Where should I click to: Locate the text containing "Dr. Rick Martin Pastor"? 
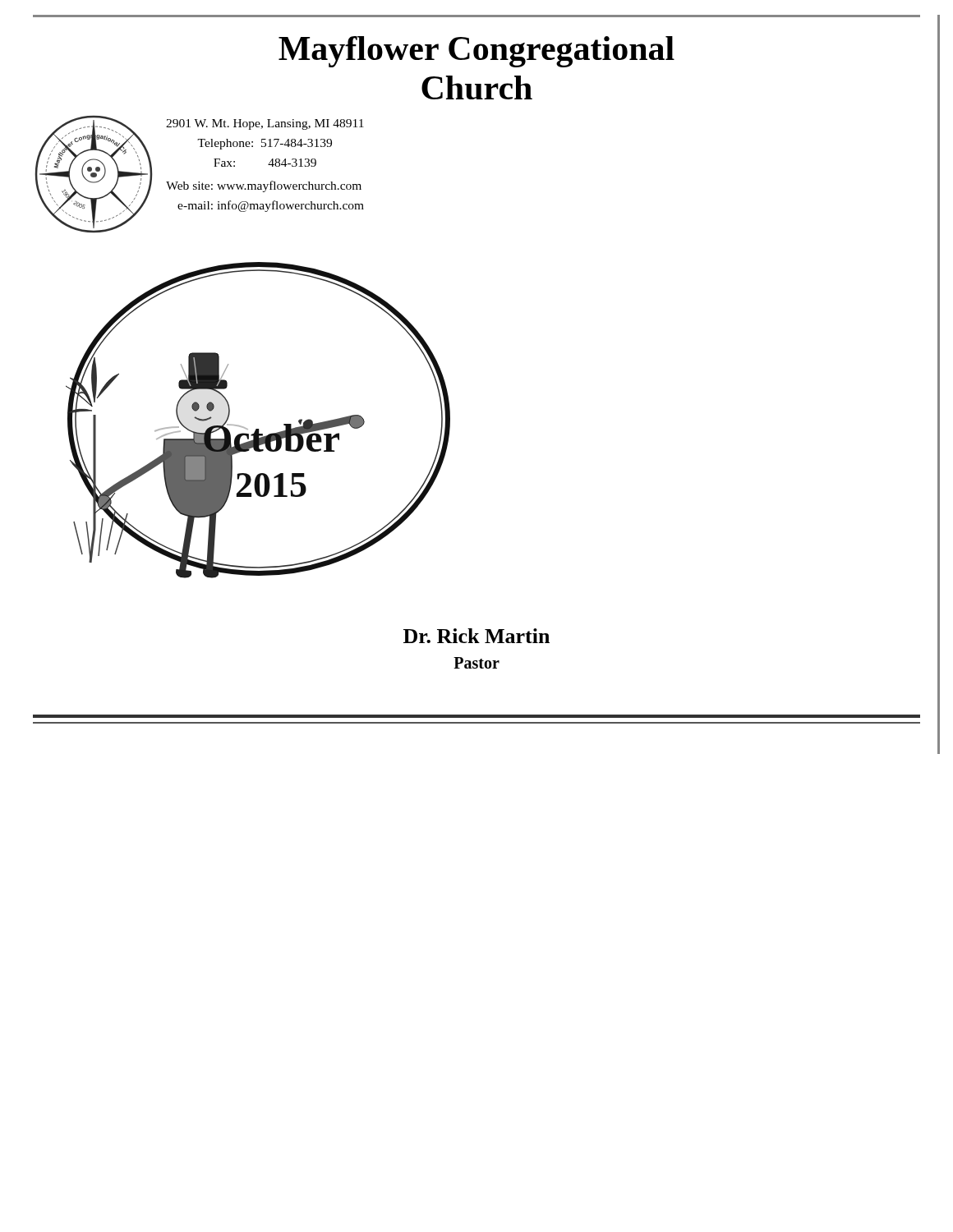[x=476, y=648]
